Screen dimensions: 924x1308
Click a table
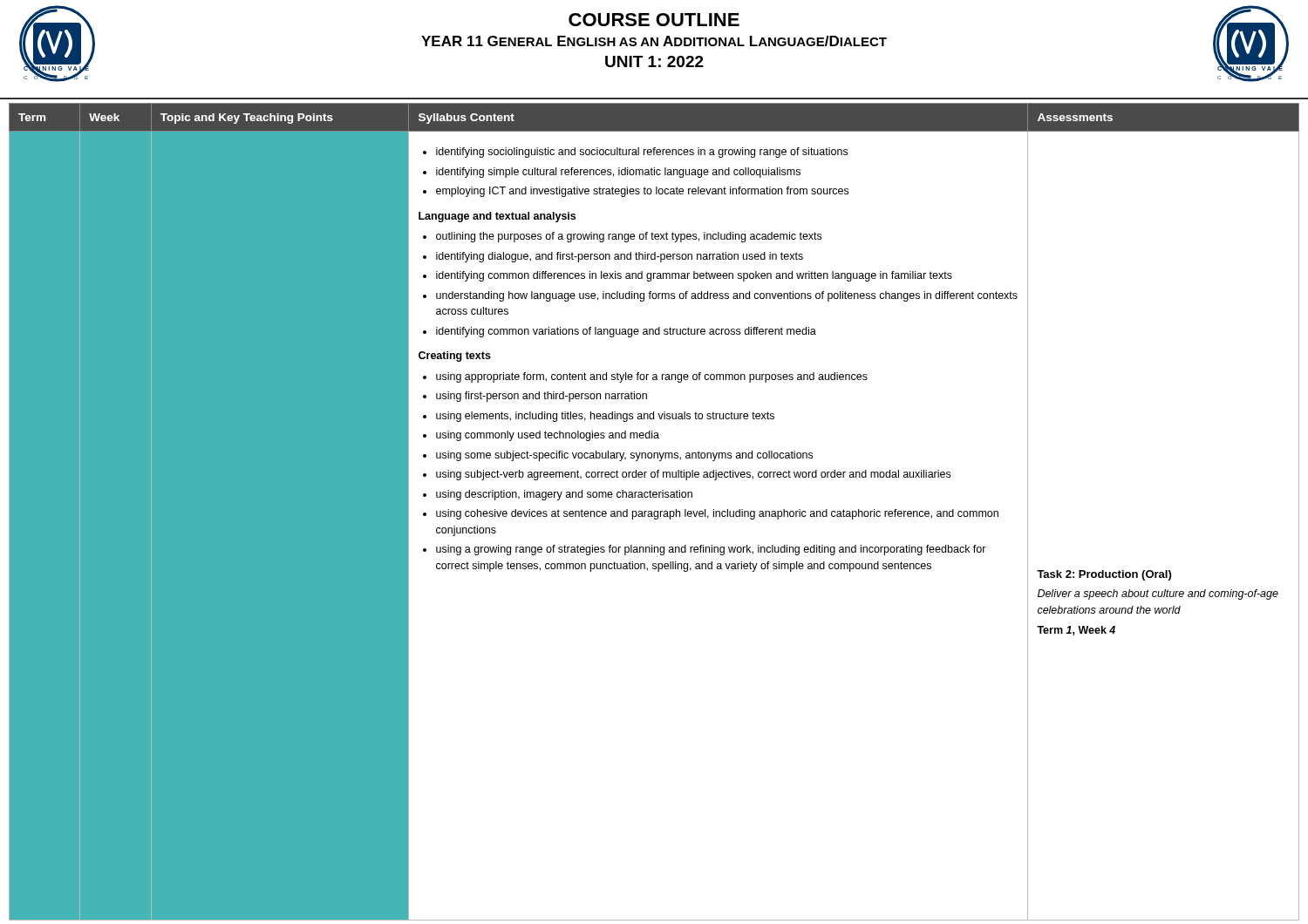pyautogui.click(x=654, y=512)
